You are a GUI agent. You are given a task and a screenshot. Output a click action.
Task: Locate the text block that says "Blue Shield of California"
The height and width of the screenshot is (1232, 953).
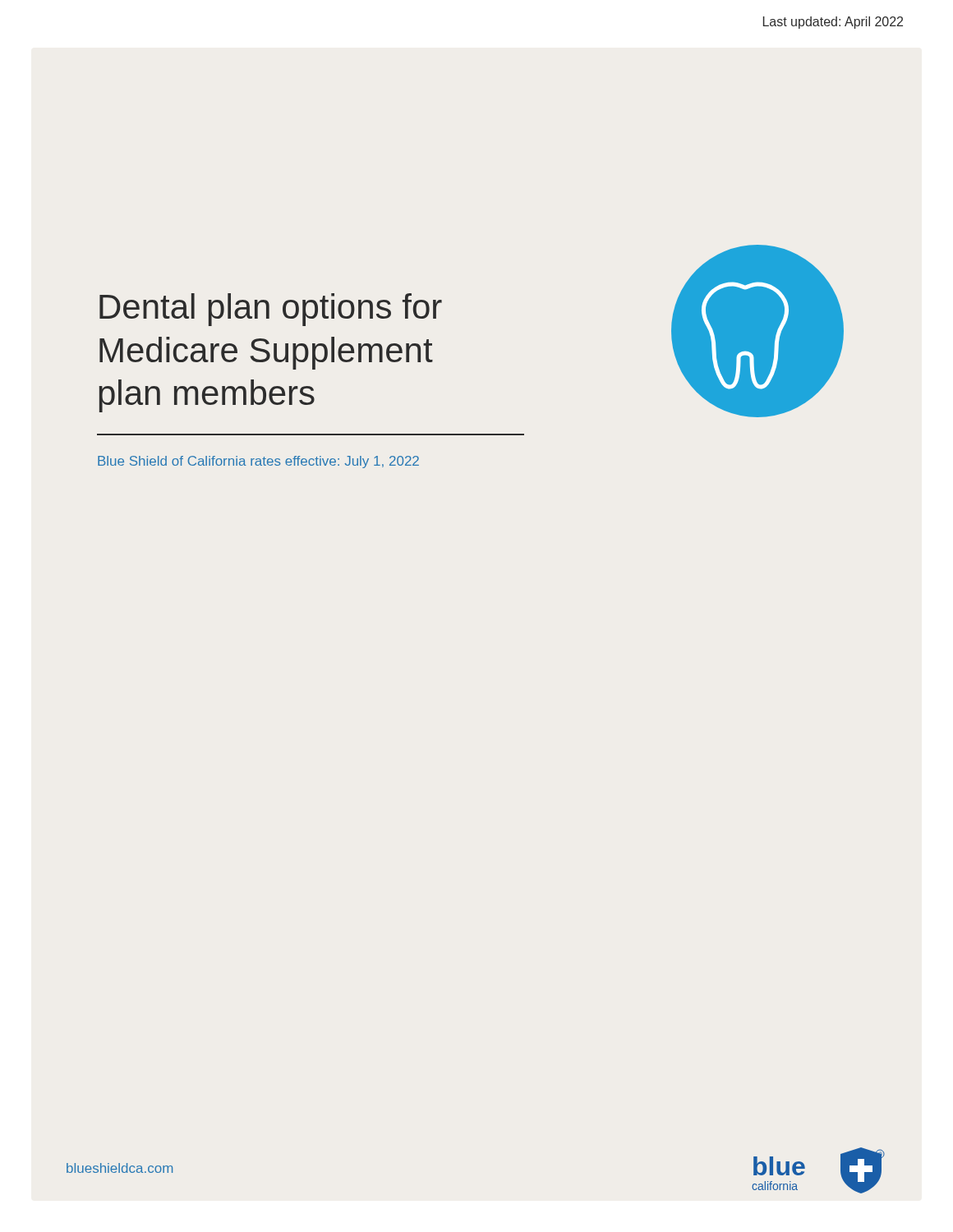pos(258,461)
